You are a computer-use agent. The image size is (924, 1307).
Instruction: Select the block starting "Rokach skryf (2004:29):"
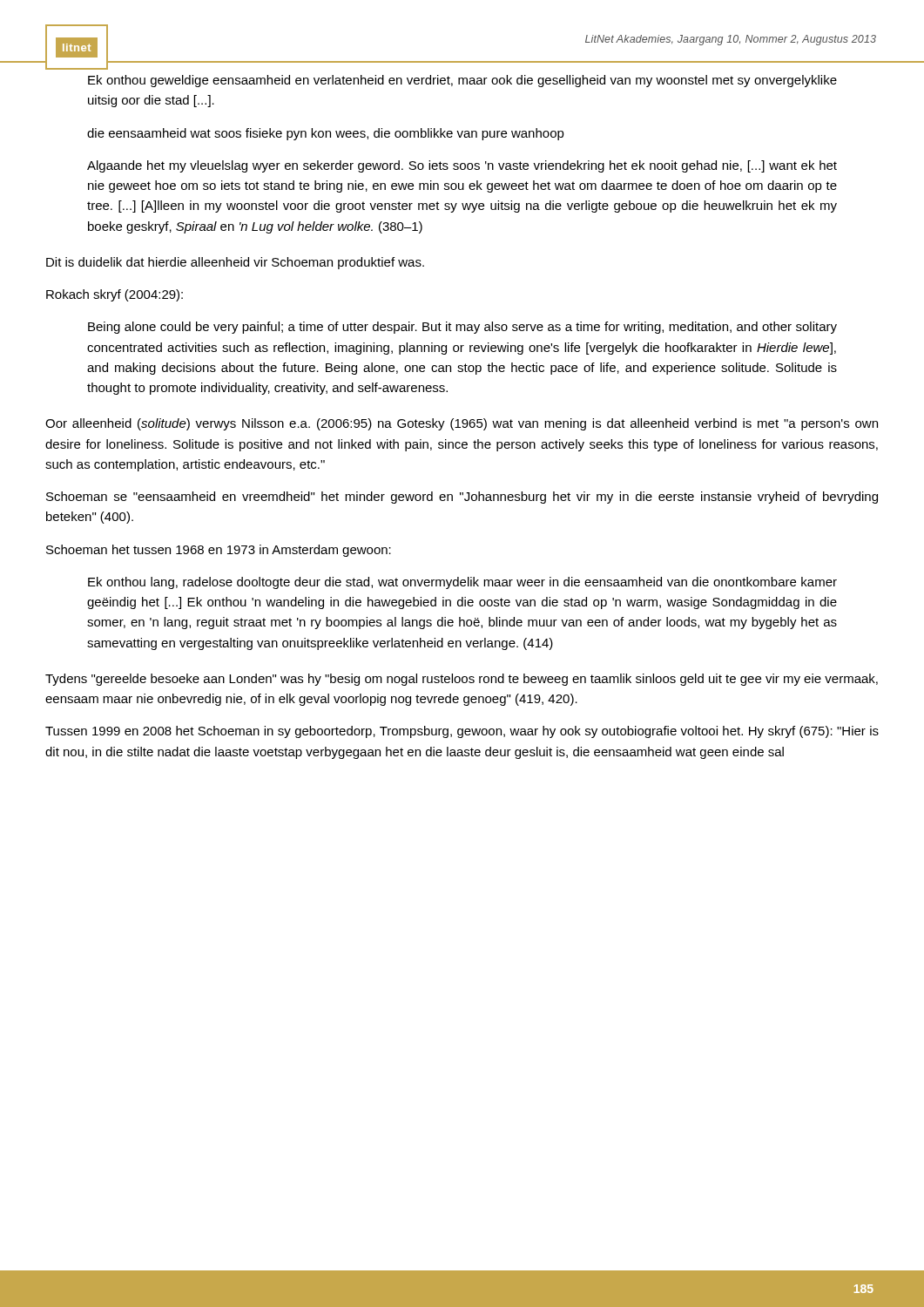(x=115, y=295)
